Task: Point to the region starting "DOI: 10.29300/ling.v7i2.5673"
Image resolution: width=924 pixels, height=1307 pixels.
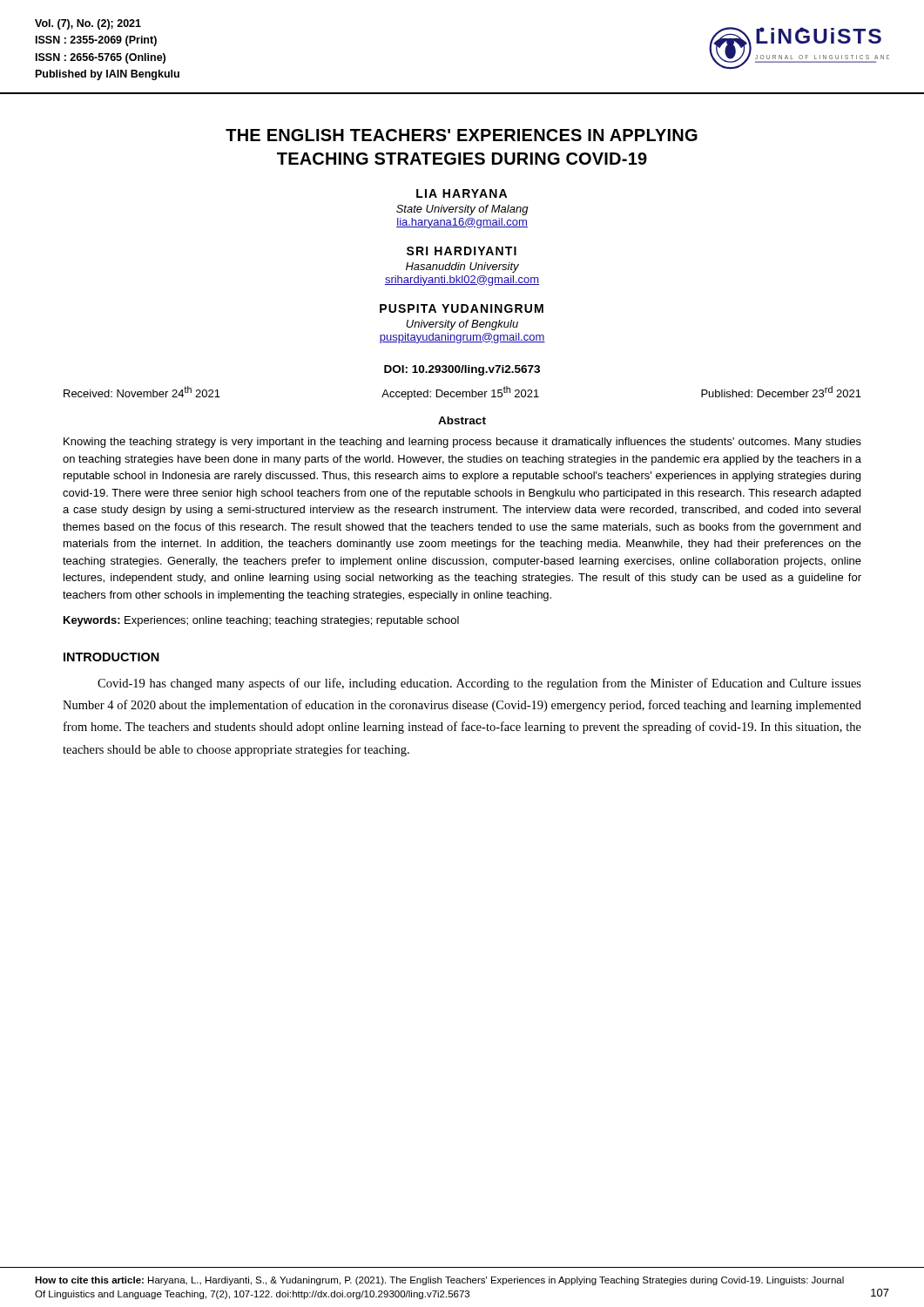Action: 462,369
